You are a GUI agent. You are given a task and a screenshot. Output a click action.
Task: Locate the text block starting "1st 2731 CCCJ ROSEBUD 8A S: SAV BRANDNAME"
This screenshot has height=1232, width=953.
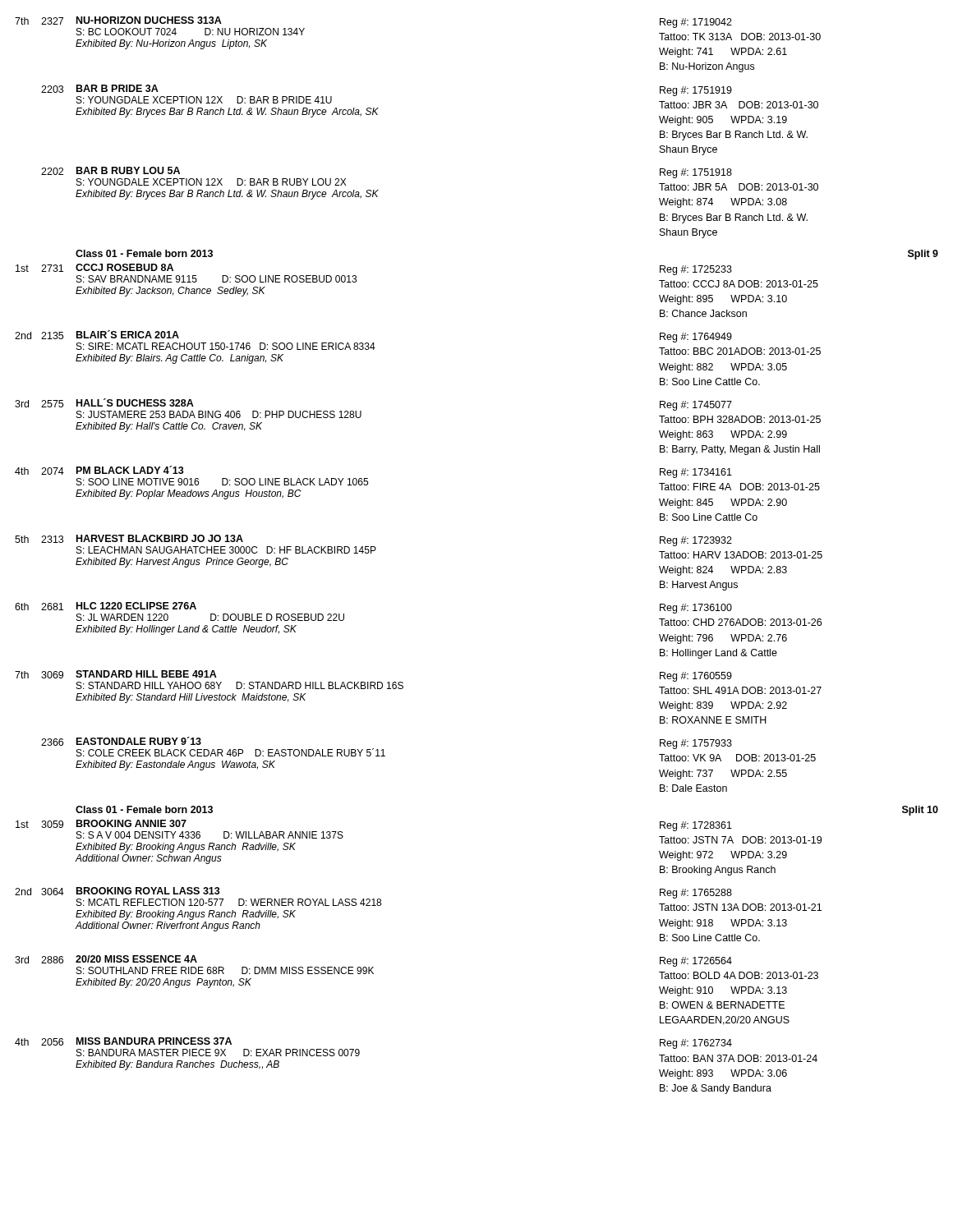click(x=188, y=282)
